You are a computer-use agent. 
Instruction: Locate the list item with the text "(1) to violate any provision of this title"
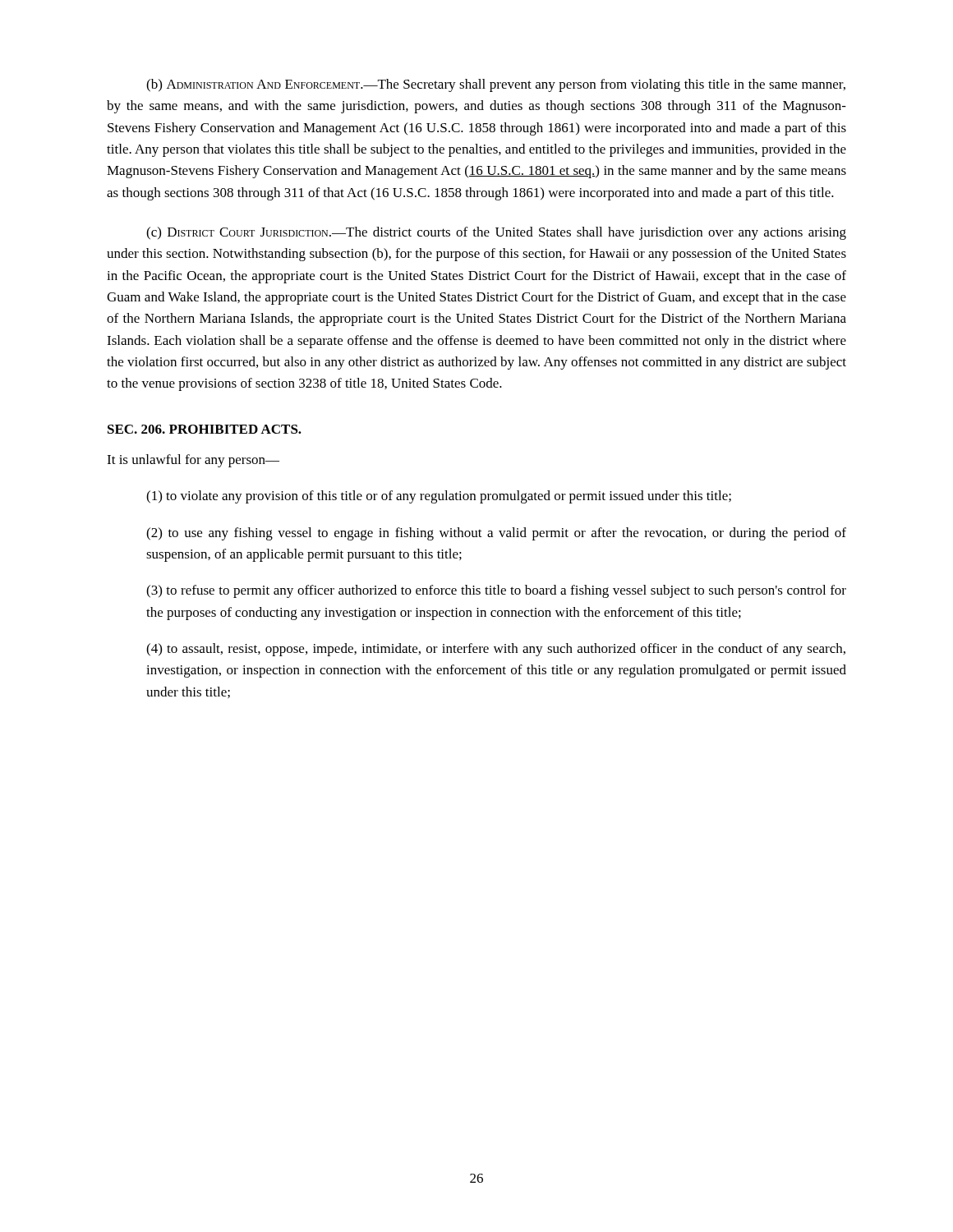point(439,496)
